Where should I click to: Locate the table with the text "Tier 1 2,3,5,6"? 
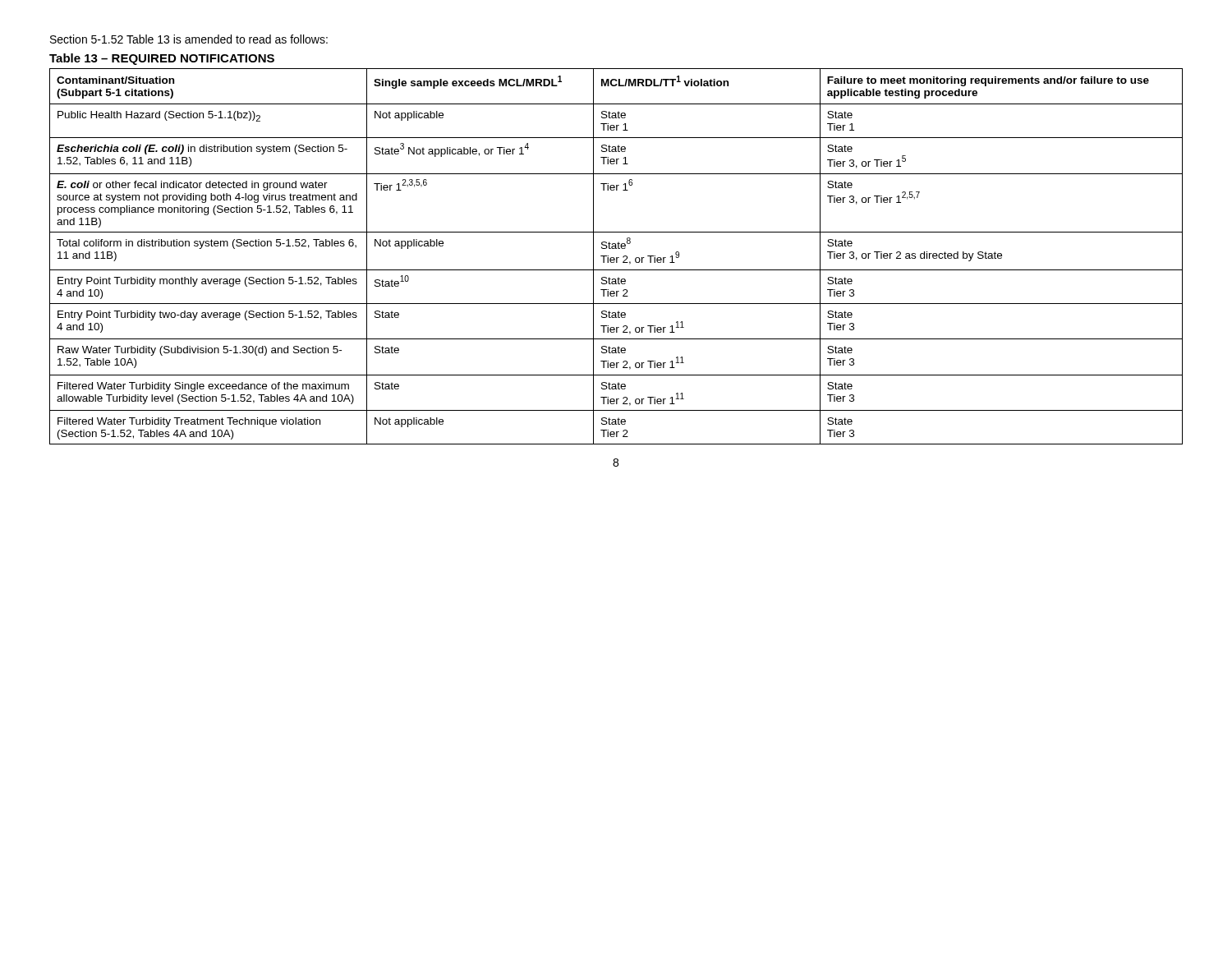click(616, 256)
